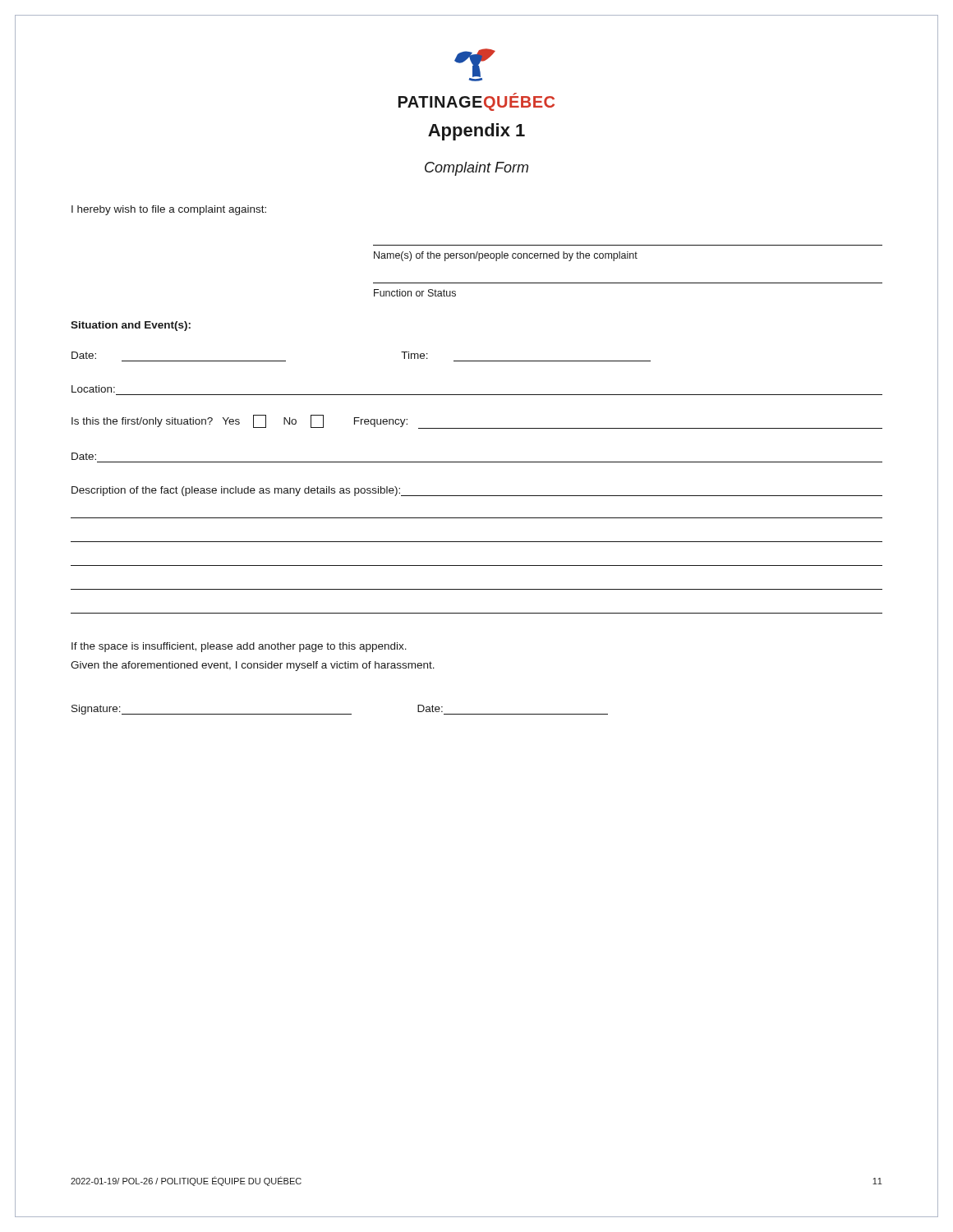
Task: Select the text with the text "I hereby wish to file a complaint against:"
Action: point(169,209)
